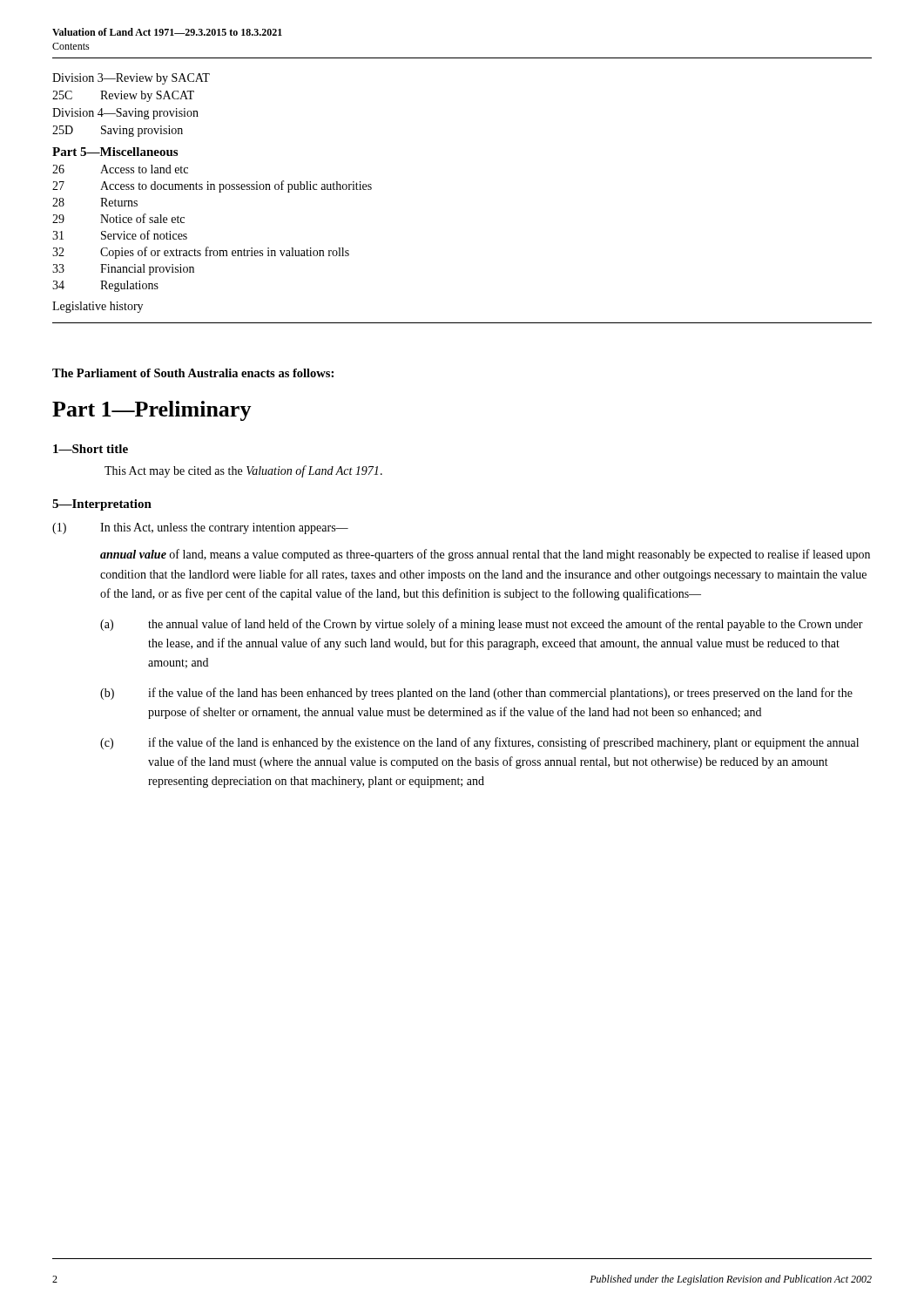The width and height of the screenshot is (924, 1307).
Task: Navigate to the block starting "(a) the annual value"
Action: [486, 644]
